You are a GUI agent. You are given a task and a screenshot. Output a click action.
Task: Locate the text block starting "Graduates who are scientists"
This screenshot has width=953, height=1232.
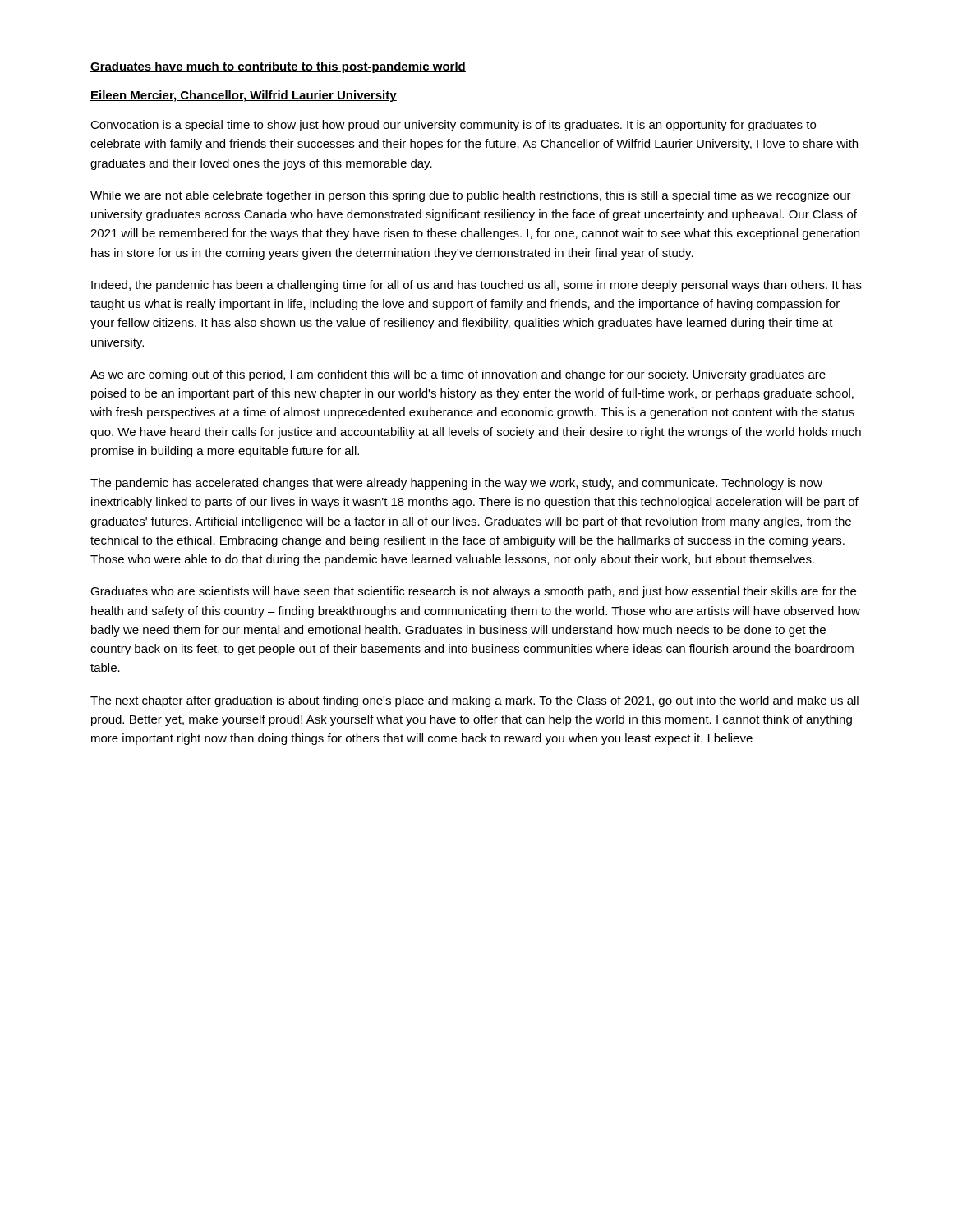point(475,629)
